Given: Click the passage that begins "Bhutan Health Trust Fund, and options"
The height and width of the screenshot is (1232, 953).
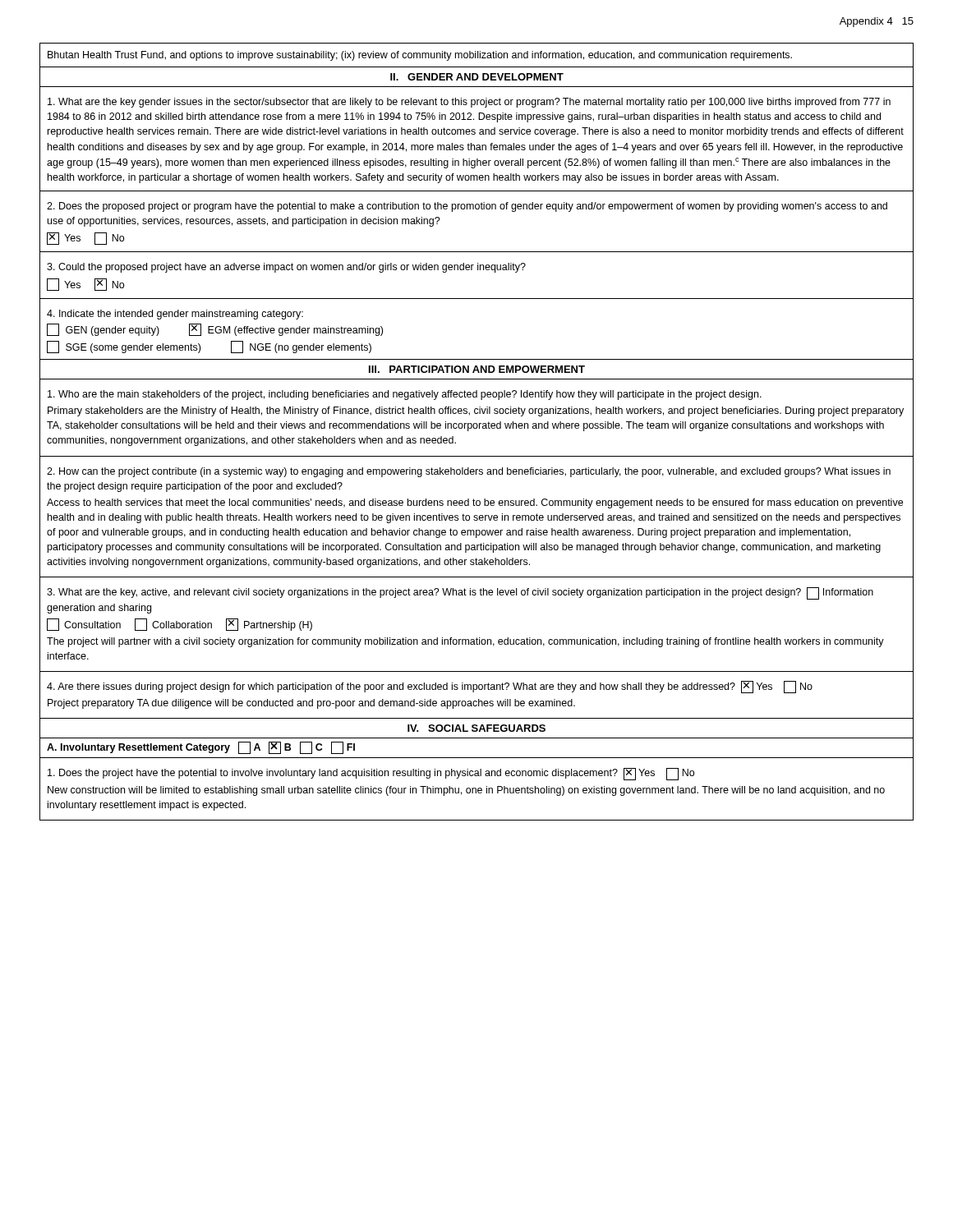Looking at the screenshot, I should click(x=420, y=55).
